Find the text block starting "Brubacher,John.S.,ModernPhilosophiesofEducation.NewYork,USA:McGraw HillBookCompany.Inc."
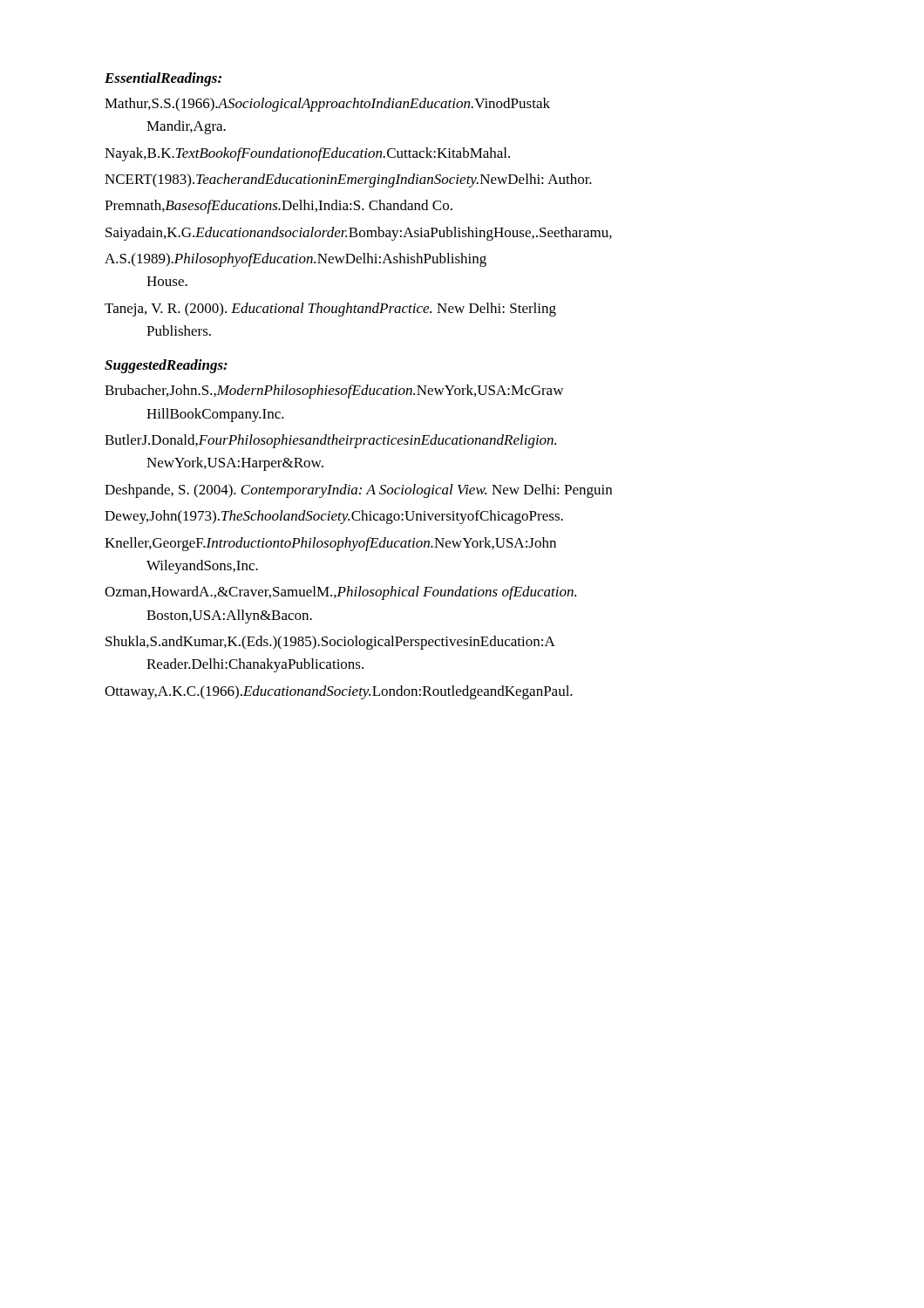 pos(334,404)
